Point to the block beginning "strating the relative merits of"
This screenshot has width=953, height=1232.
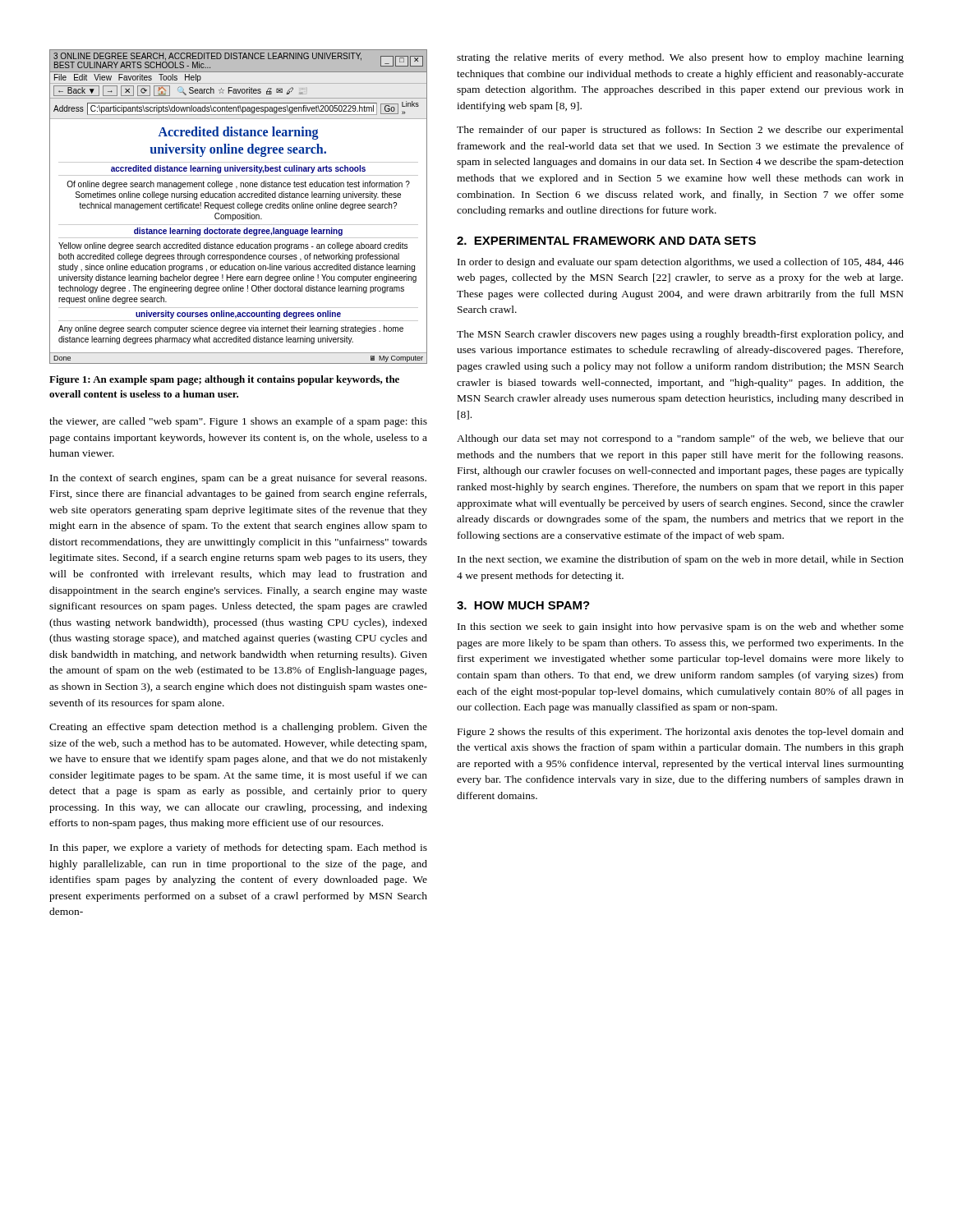point(680,81)
